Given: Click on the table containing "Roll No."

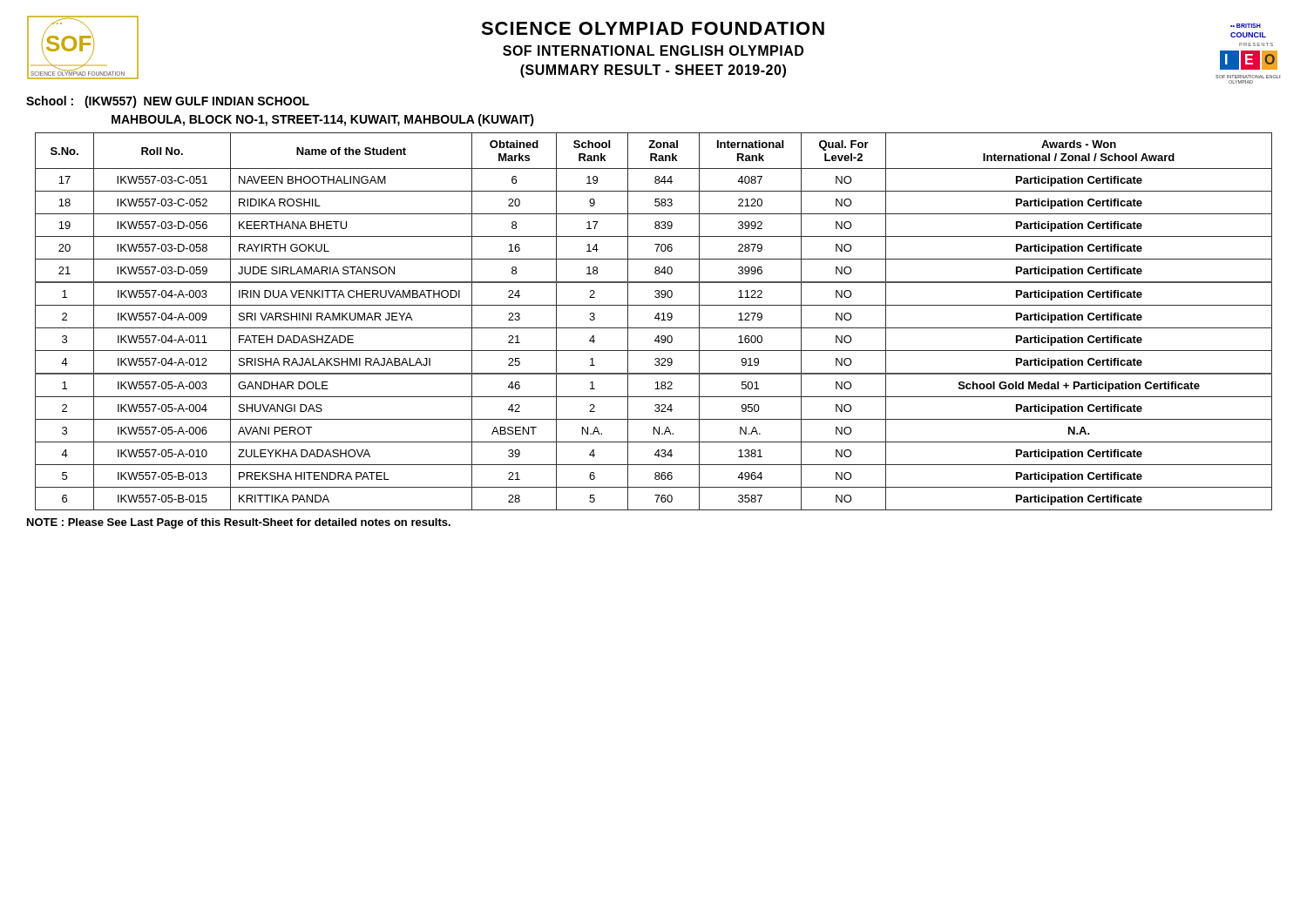Looking at the screenshot, I should tap(654, 321).
